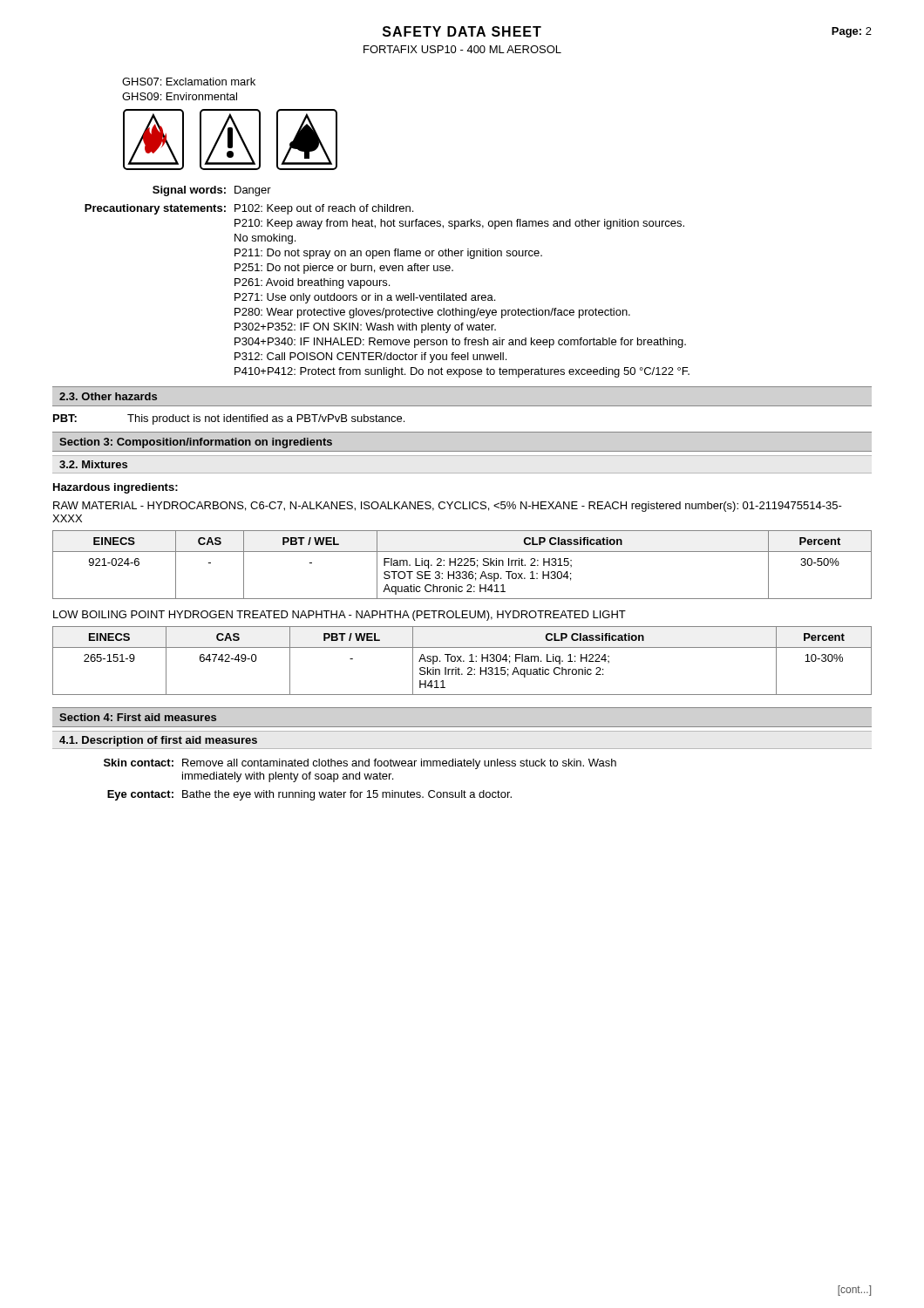Point to the passage starting "Section 3: Composition/information on ingredients"
The image size is (924, 1308).
coord(196,442)
